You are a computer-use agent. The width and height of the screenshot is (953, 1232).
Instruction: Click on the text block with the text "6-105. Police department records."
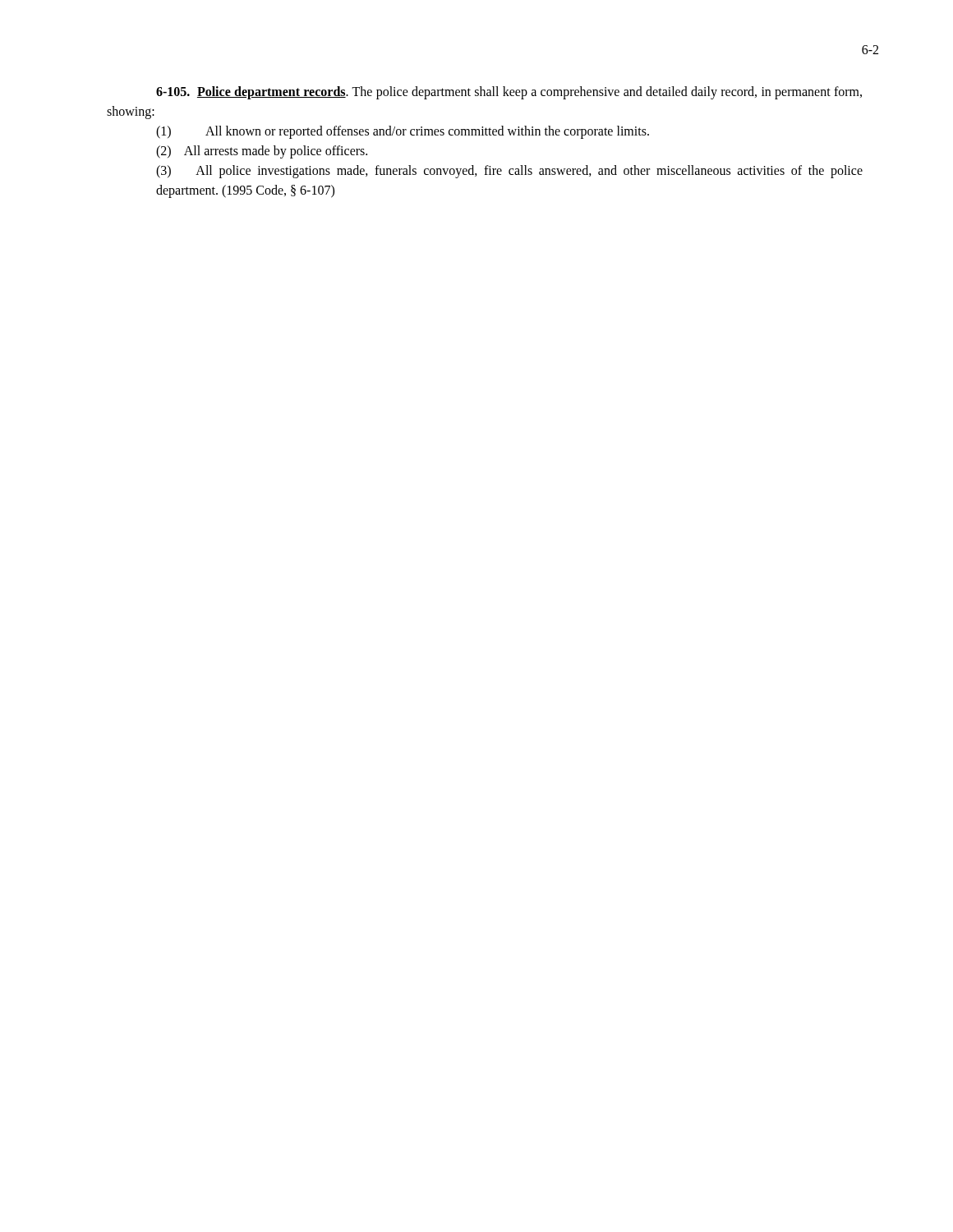[x=485, y=141]
